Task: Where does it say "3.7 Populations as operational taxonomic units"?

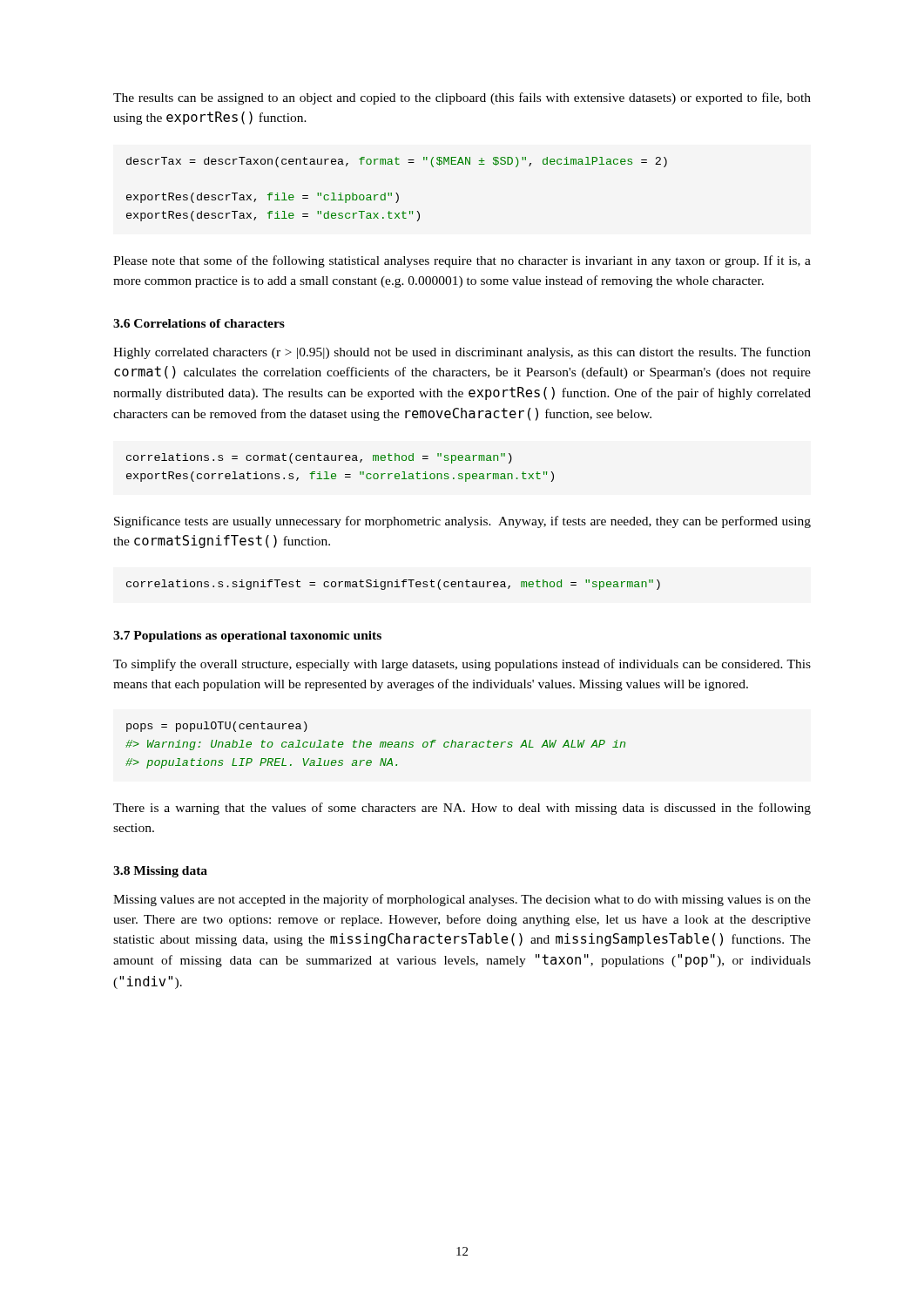Action: [247, 635]
